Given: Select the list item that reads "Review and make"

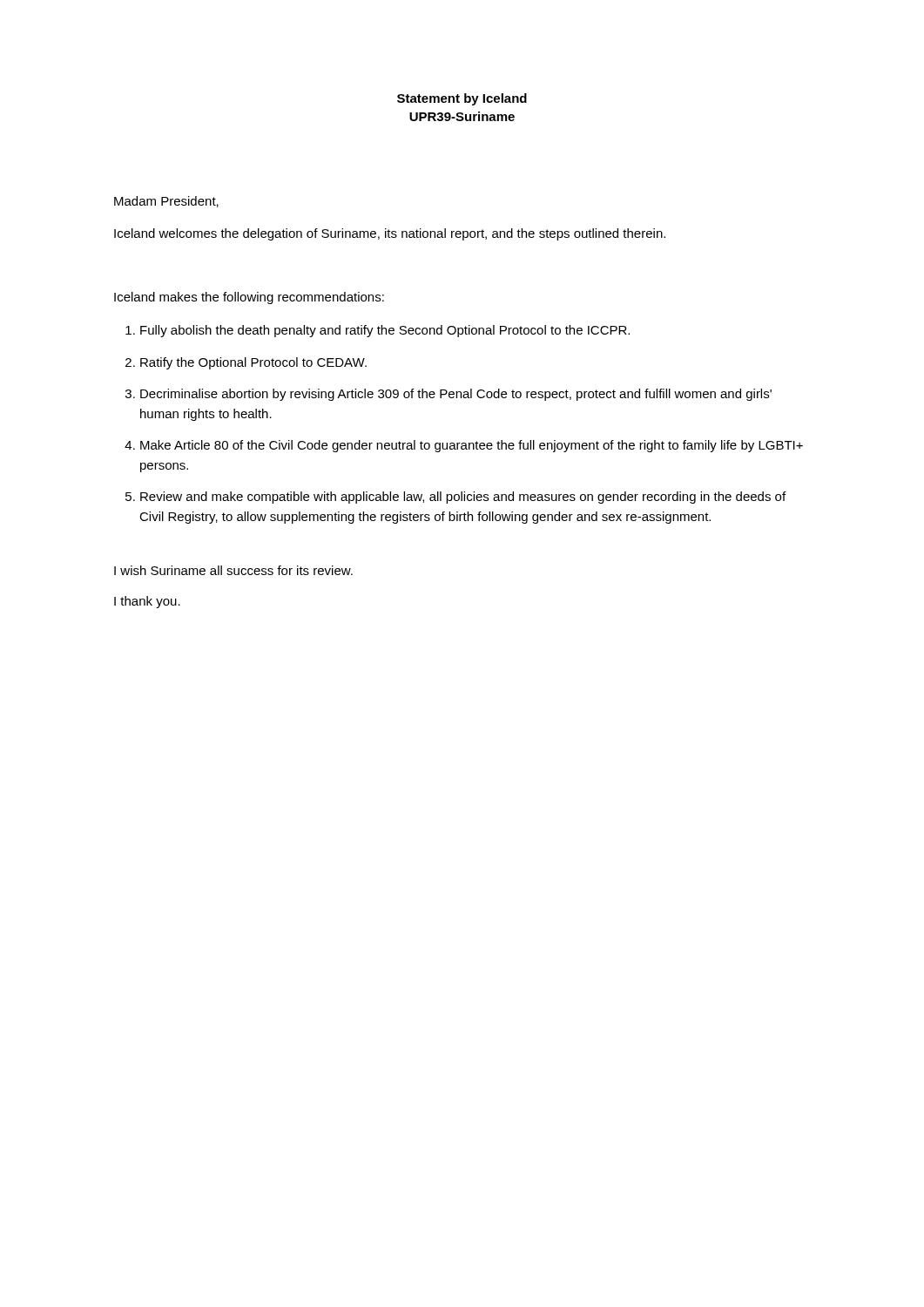Looking at the screenshot, I should click(x=462, y=506).
